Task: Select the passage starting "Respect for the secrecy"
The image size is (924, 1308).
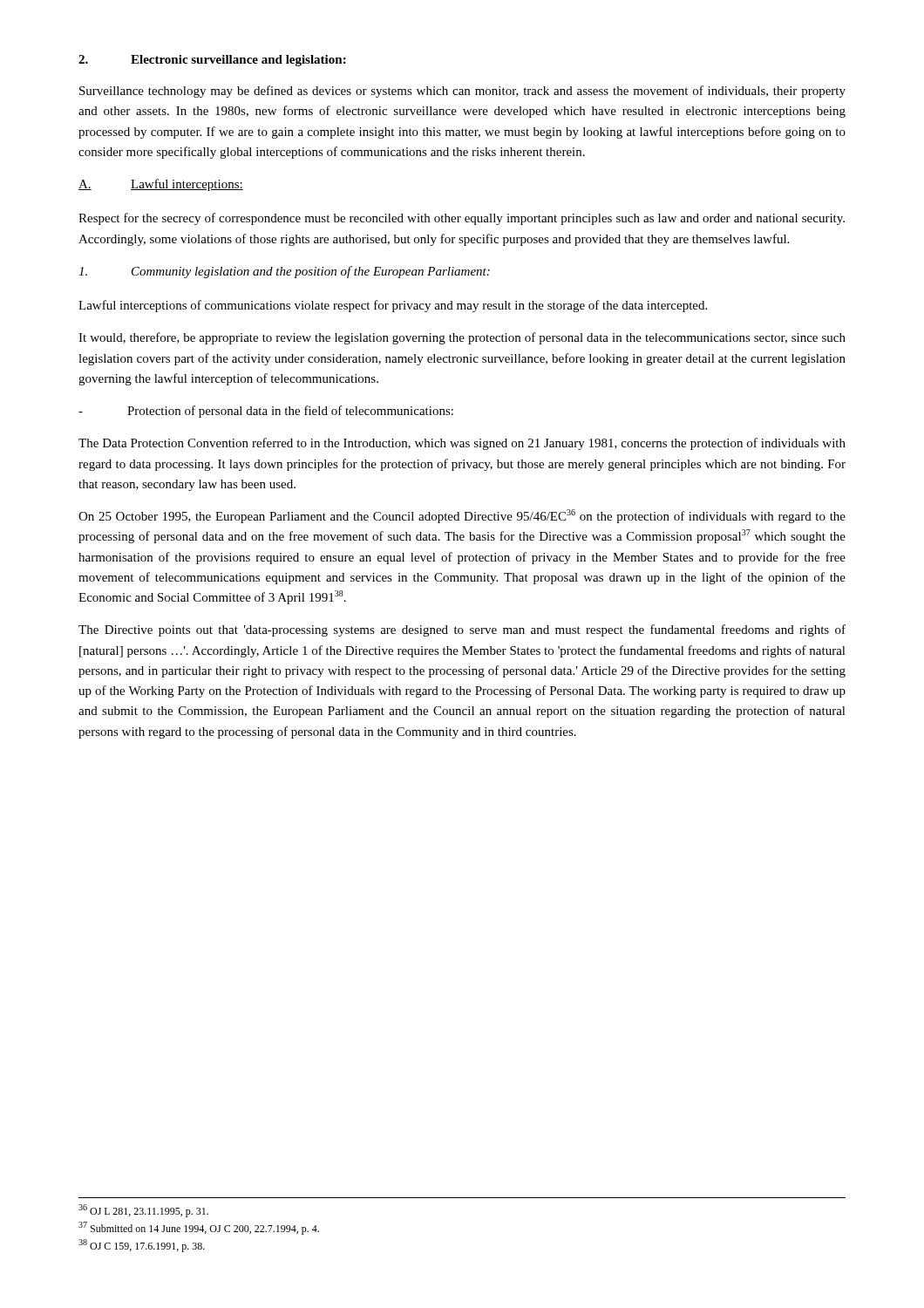Action: 462,228
